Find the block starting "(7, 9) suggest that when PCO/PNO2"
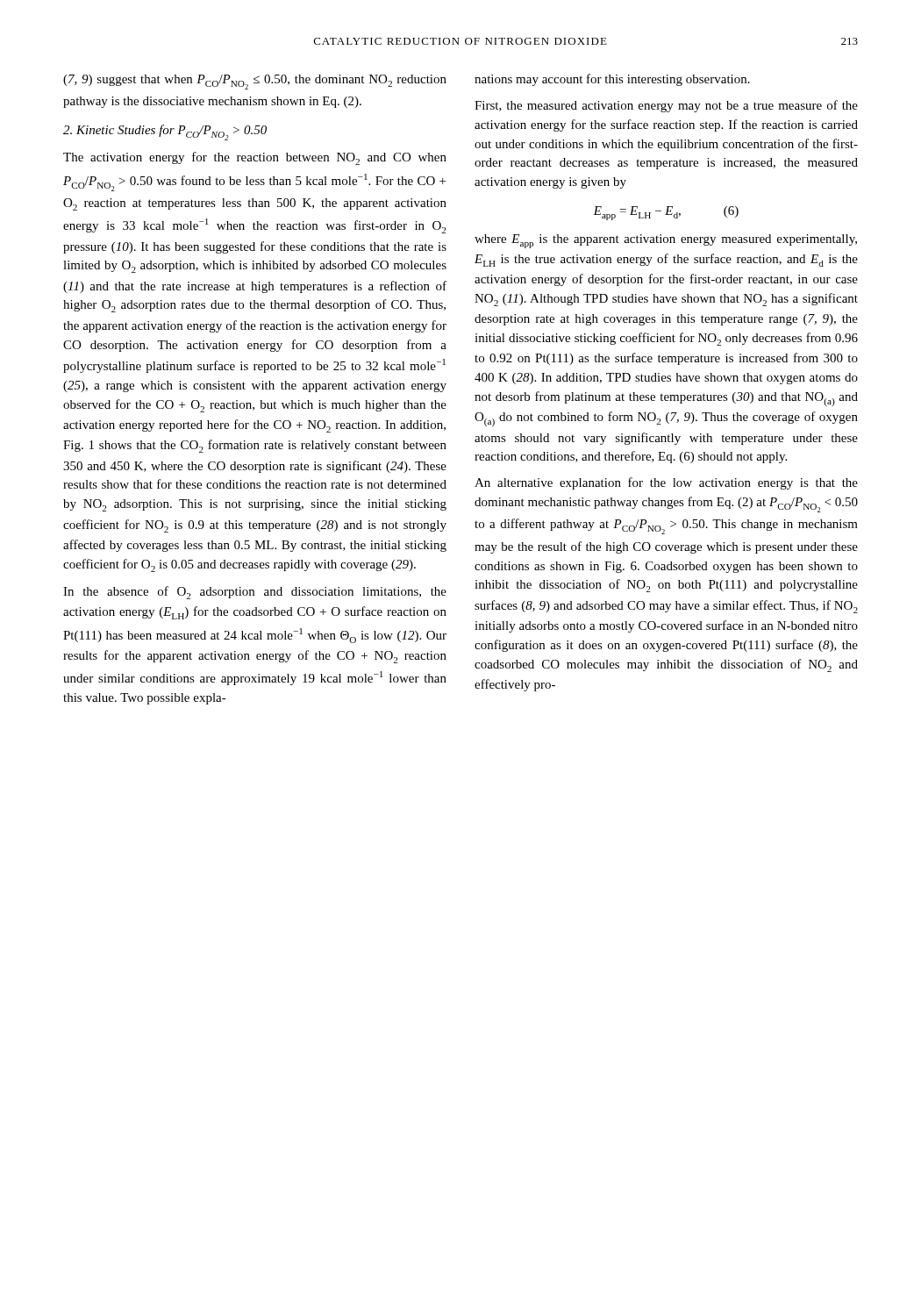The width and height of the screenshot is (921, 1316). click(255, 91)
